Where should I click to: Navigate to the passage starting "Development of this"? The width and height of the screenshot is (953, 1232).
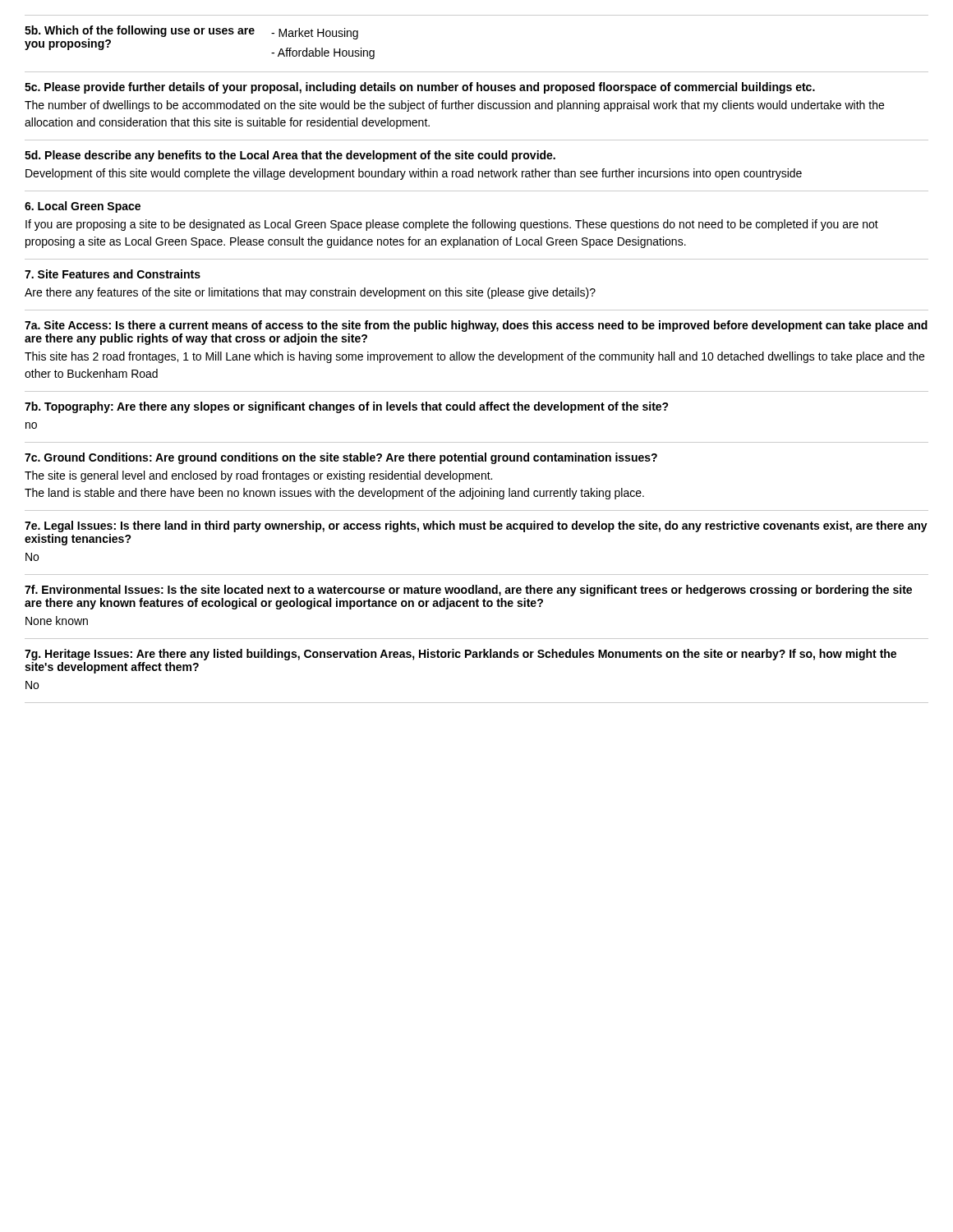point(413,173)
